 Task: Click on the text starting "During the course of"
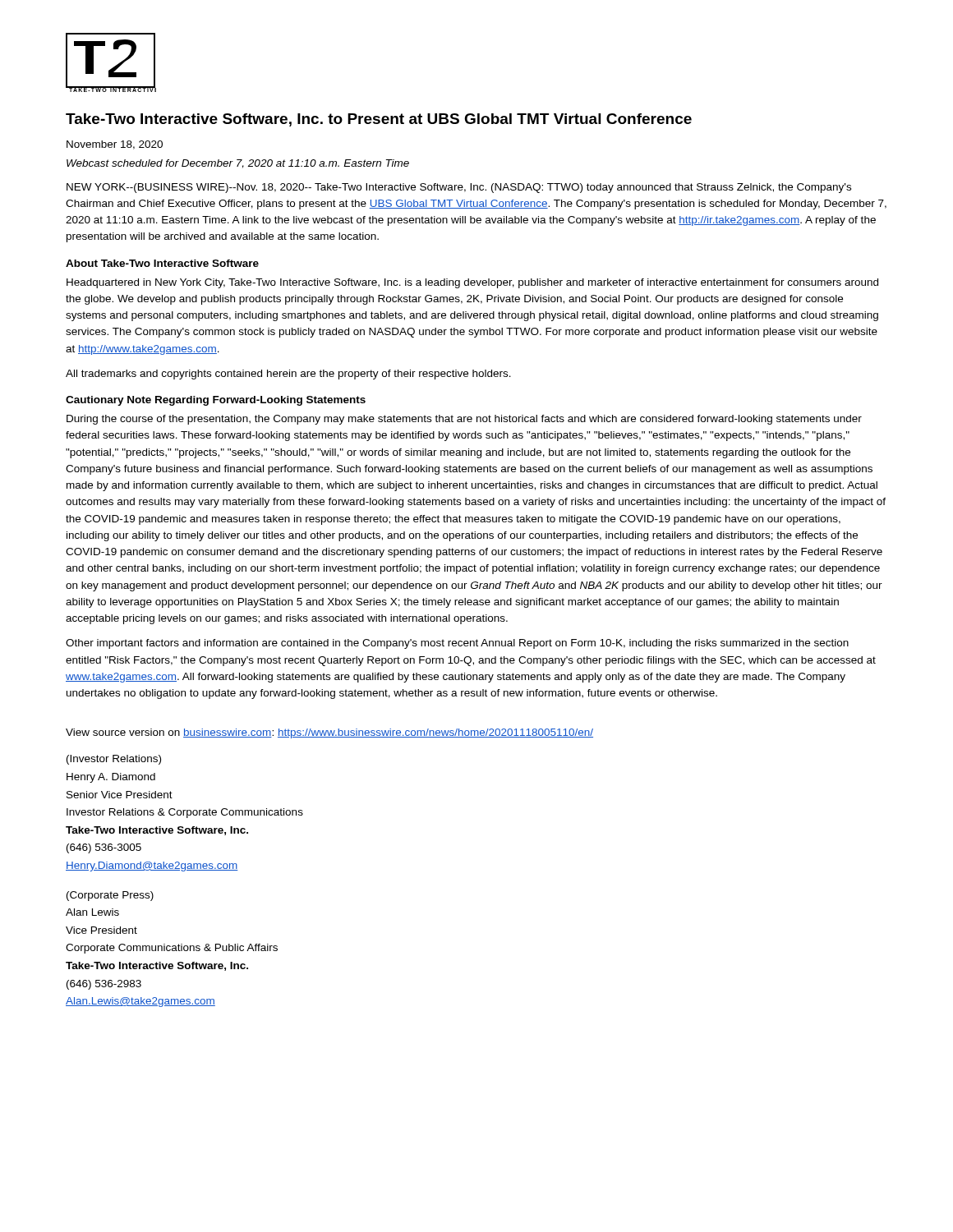[x=476, y=518]
